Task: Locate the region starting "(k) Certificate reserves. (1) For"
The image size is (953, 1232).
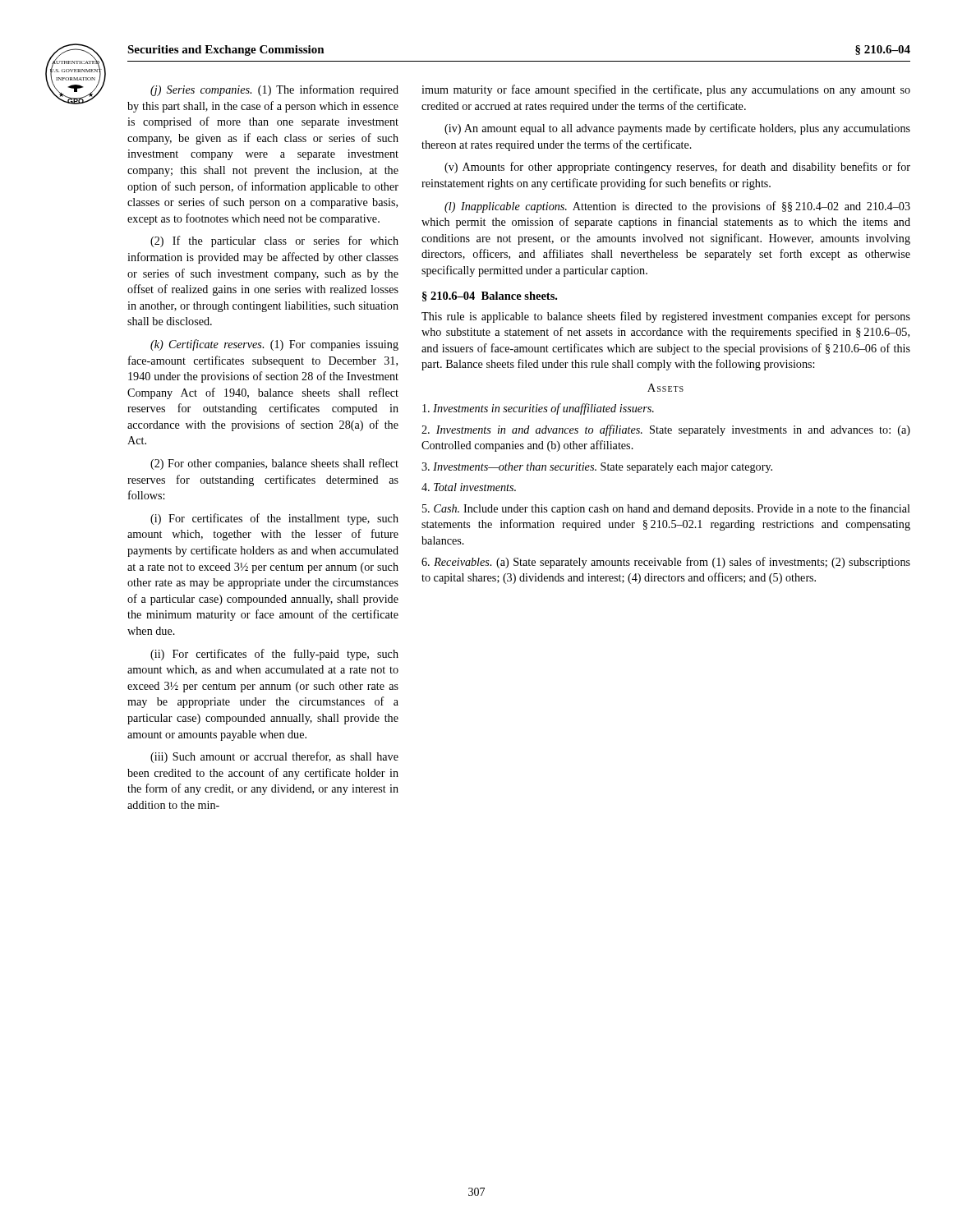Action: (263, 393)
